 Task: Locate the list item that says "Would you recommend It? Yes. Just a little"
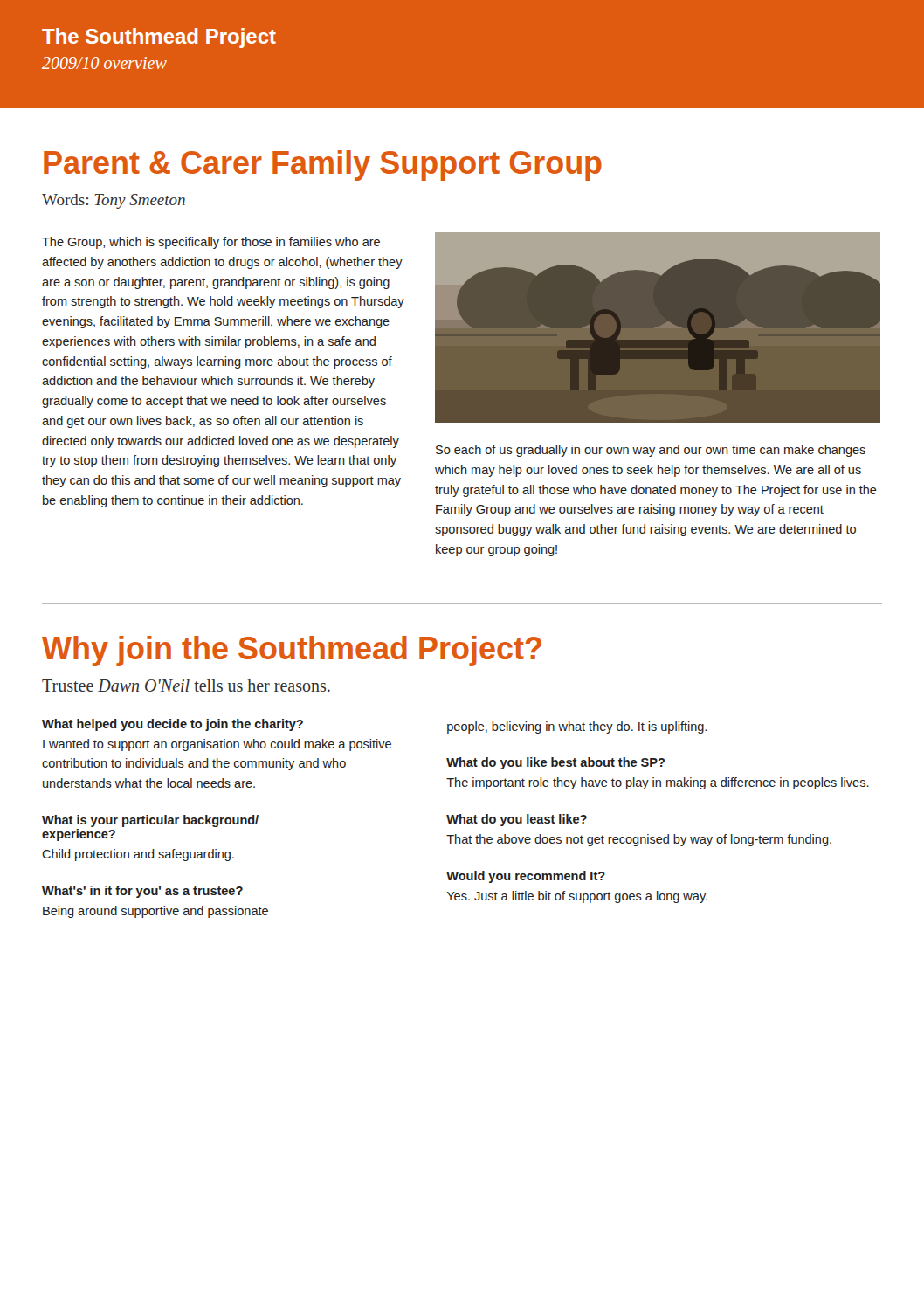point(664,887)
